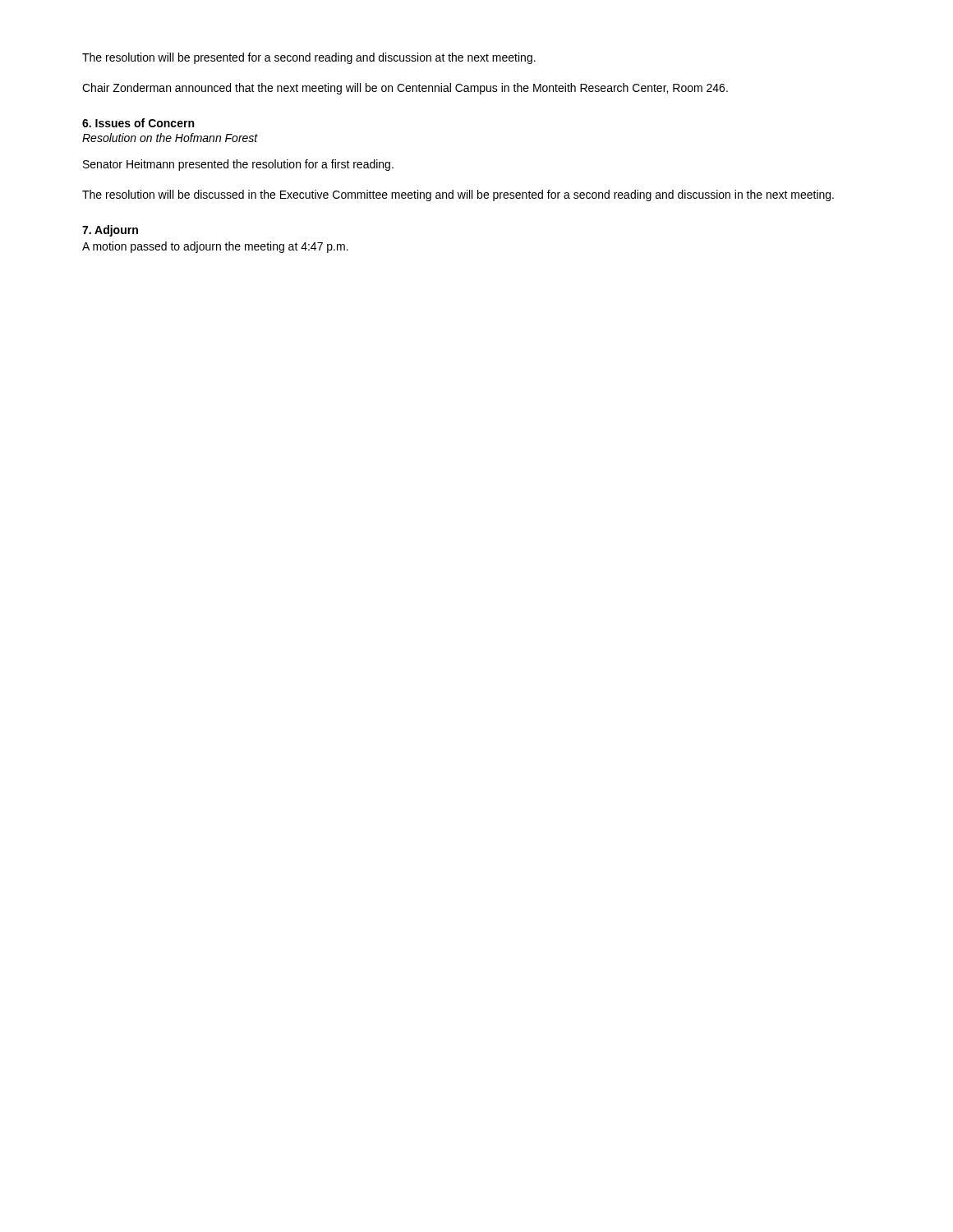Find the passage starting "The resolution will be presented"
The image size is (953, 1232).
(x=309, y=57)
